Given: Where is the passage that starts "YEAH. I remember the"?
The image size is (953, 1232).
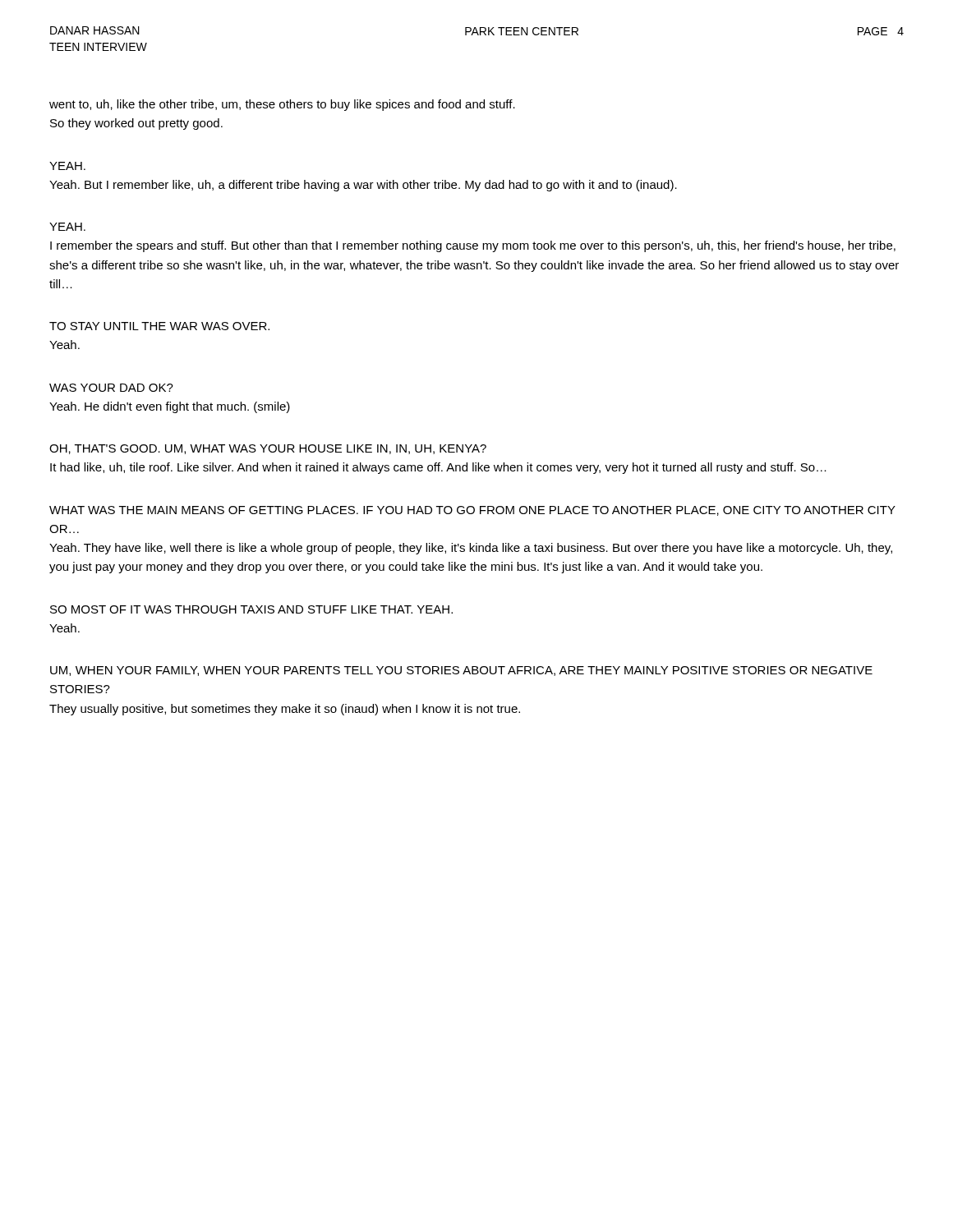Looking at the screenshot, I should [x=476, y=255].
